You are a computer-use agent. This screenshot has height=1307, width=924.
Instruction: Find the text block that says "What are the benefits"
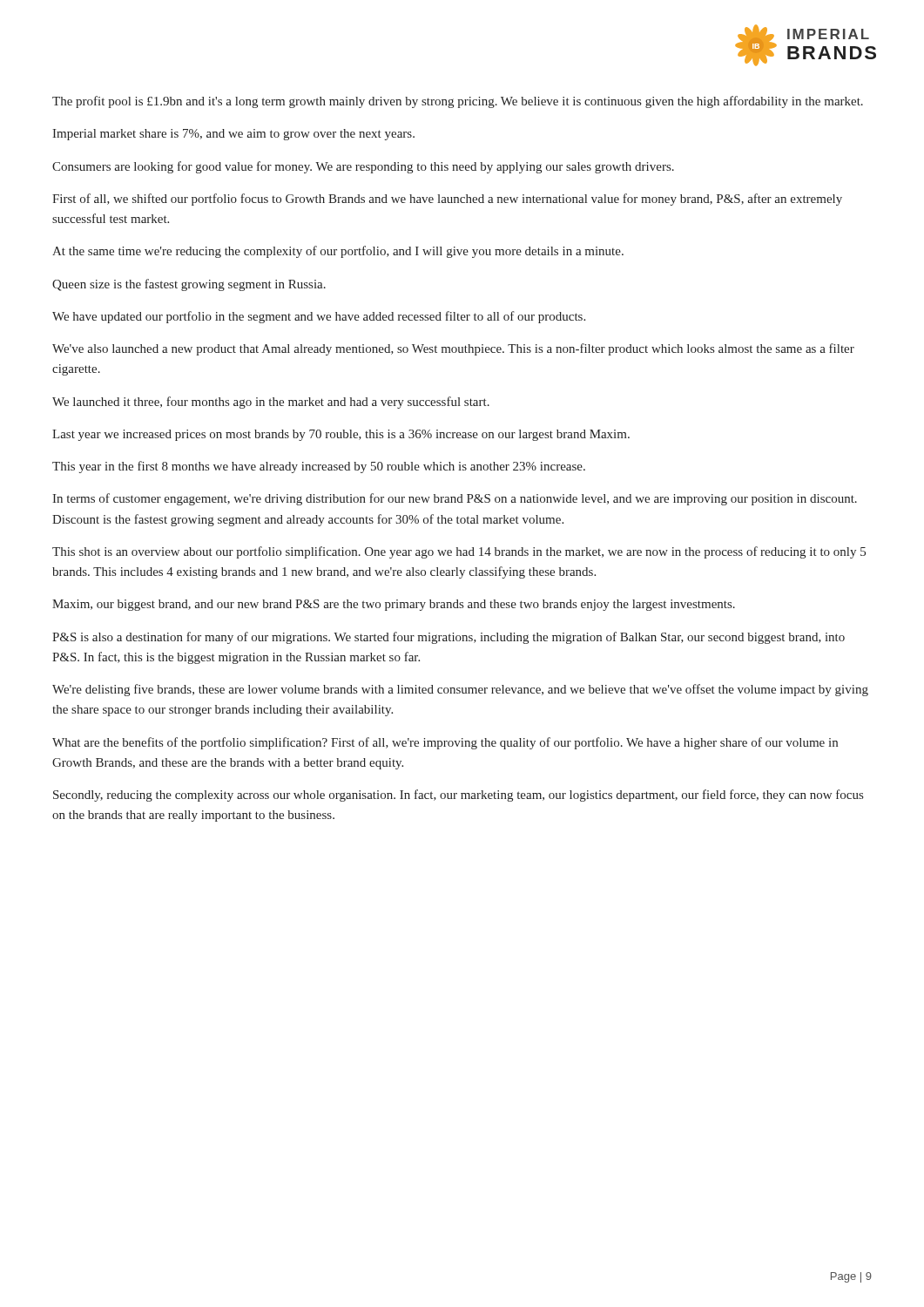click(445, 752)
